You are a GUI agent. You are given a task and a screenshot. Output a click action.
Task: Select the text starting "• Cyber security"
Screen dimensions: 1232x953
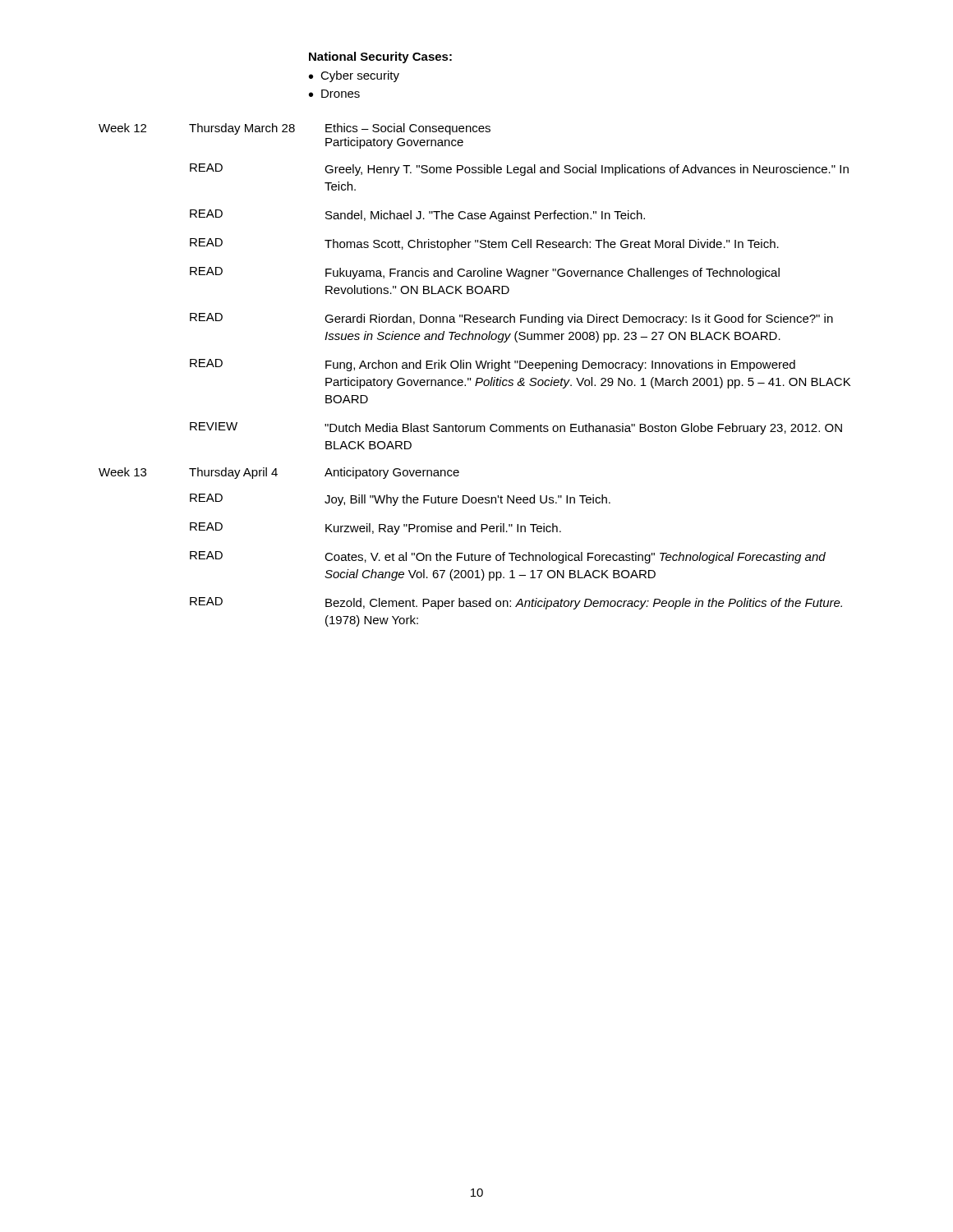tap(354, 76)
